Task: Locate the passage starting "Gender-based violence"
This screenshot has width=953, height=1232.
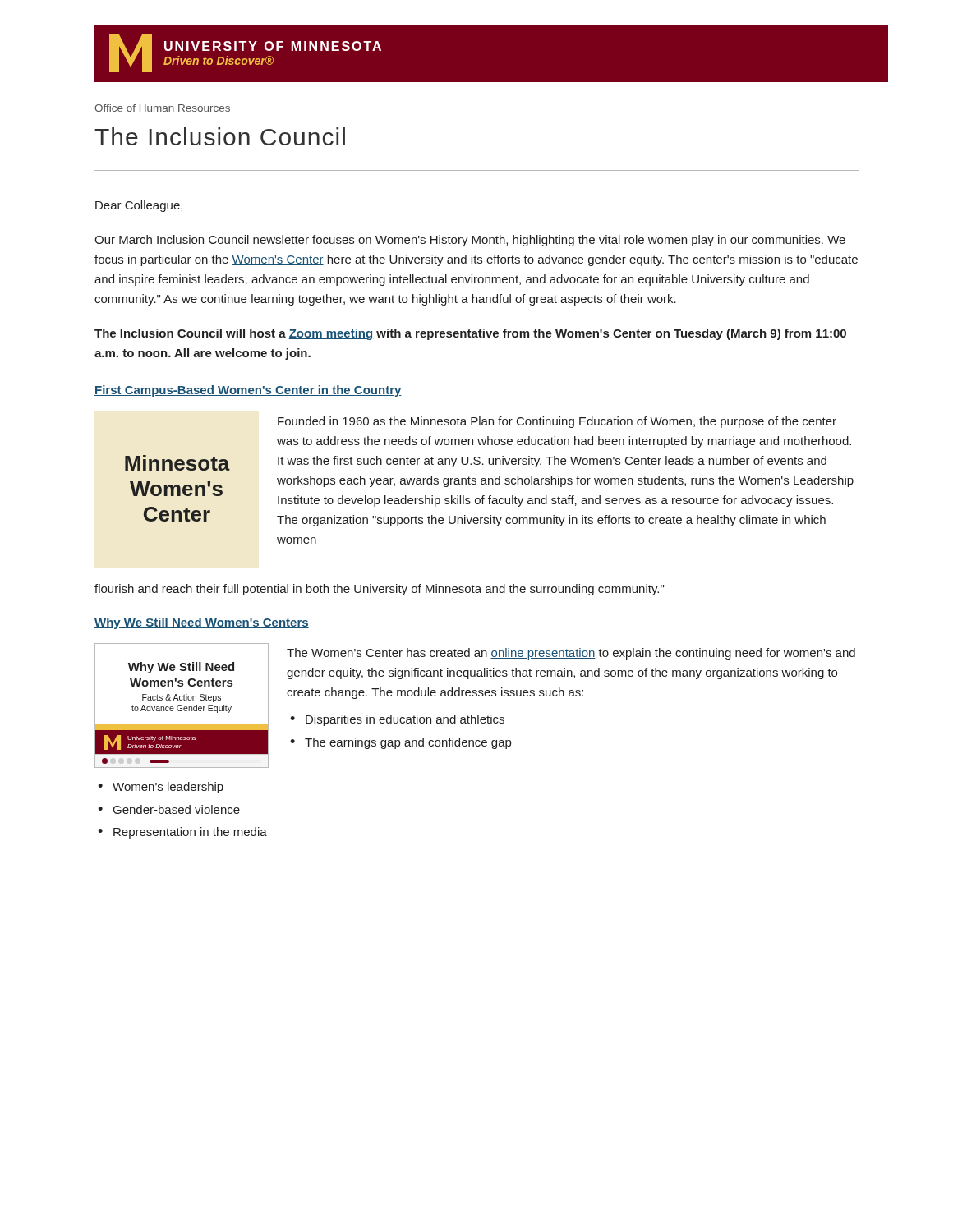Action: coord(176,809)
